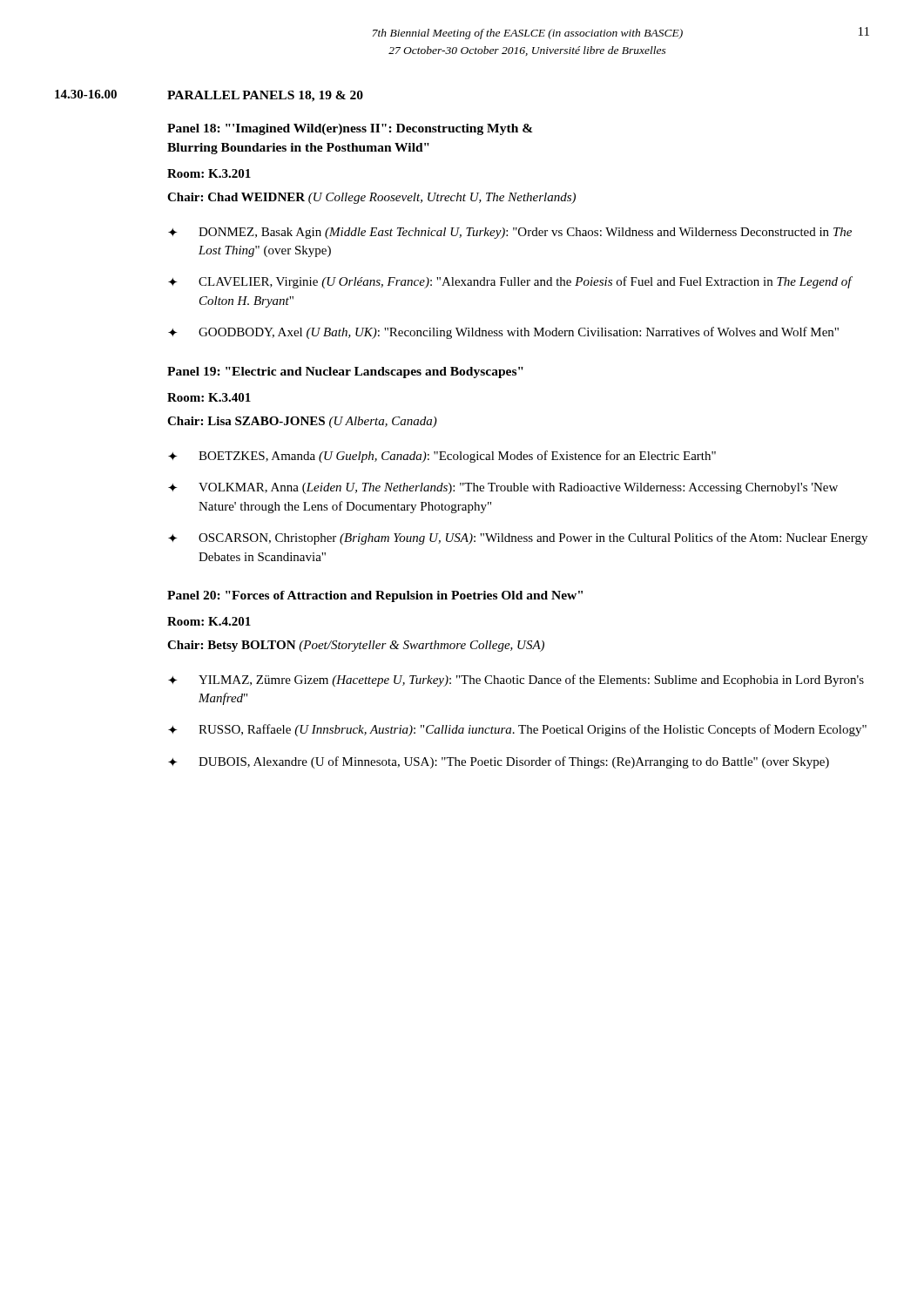The width and height of the screenshot is (924, 1307).
Task: Find the text that reads "Room: K.4.201"
Action: point(209,621)
